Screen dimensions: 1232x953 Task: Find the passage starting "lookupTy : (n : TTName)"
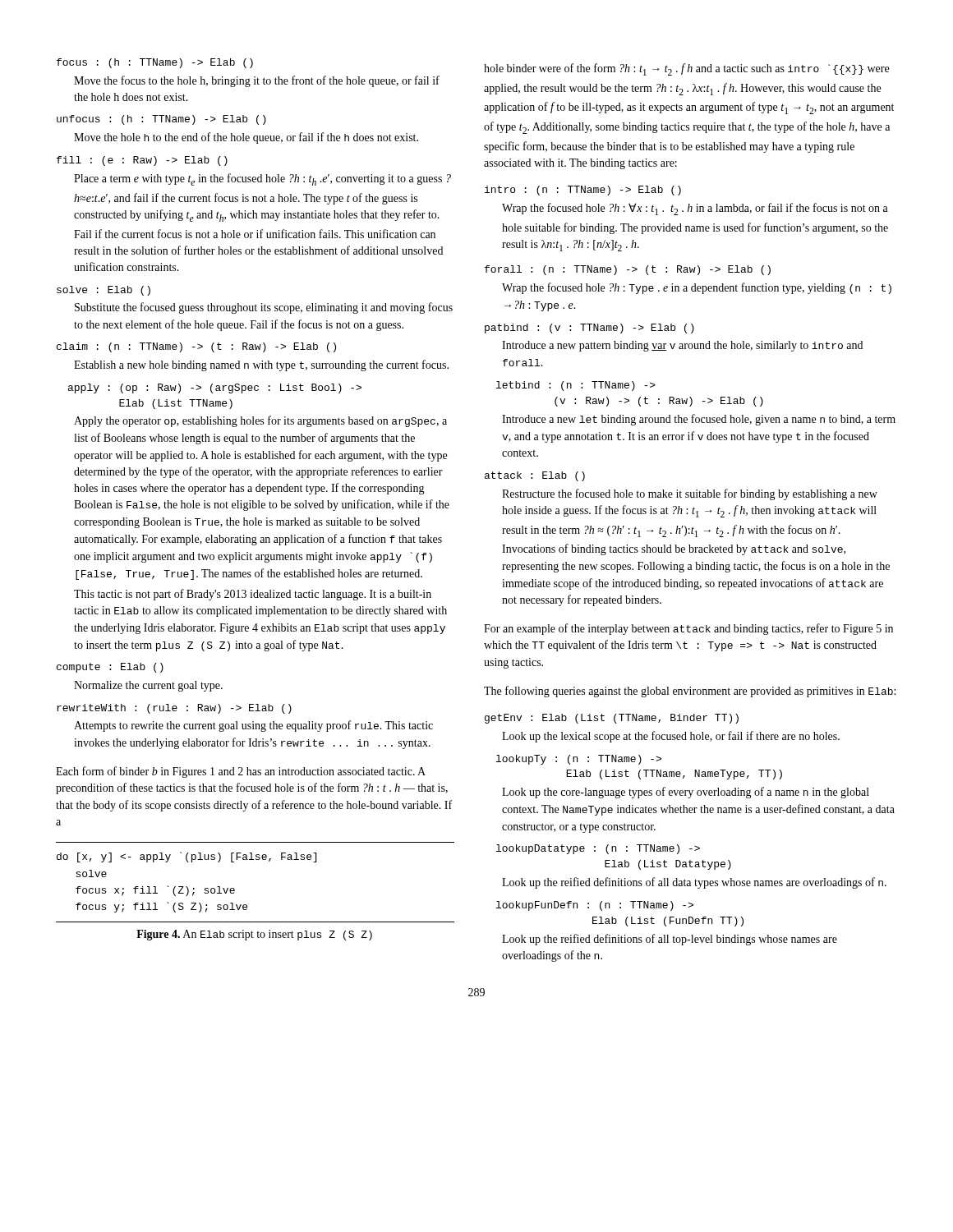point(691,794)
